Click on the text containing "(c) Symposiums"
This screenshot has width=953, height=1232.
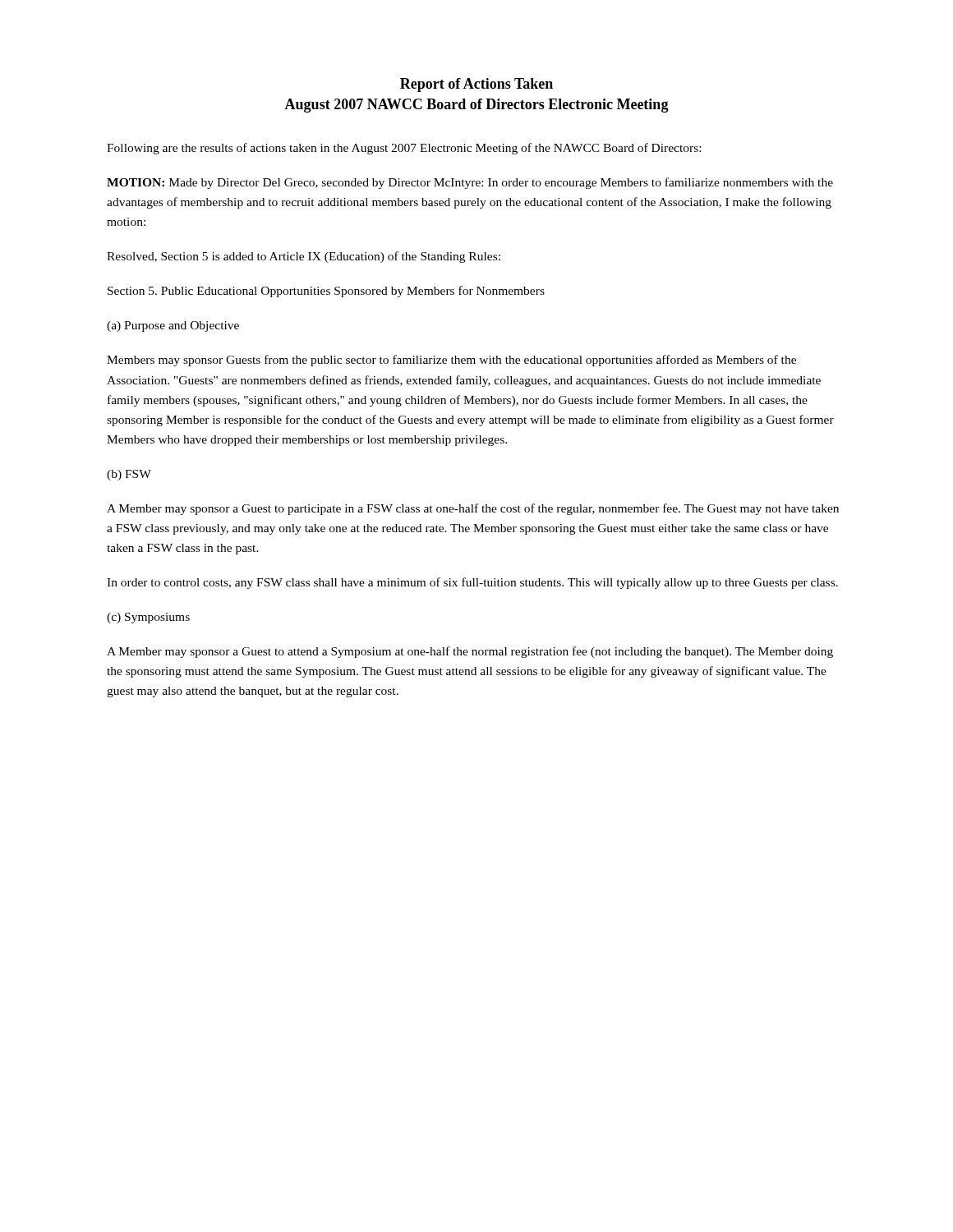(148, 616)
